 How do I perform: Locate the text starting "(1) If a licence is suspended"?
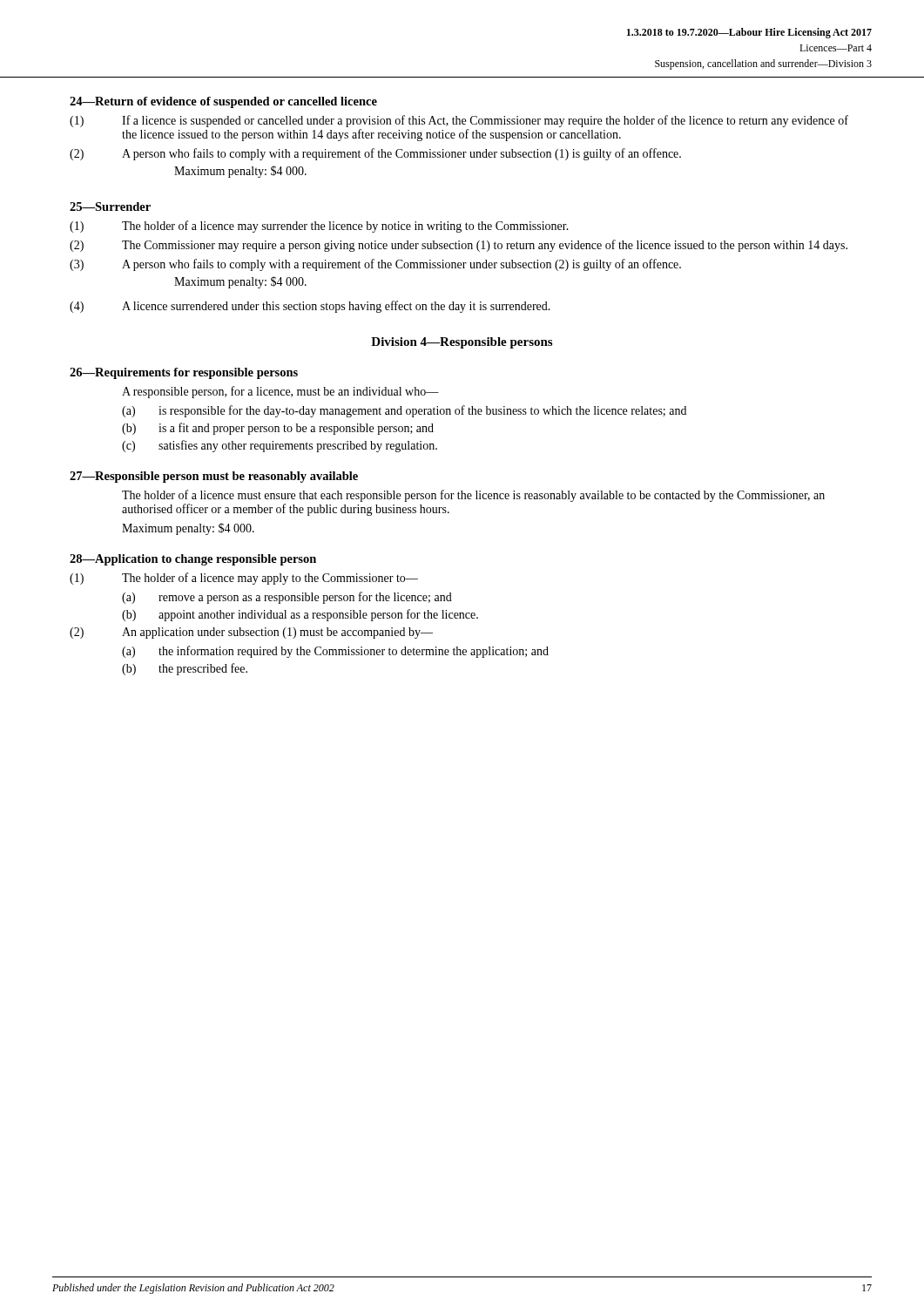coord(462,128)
